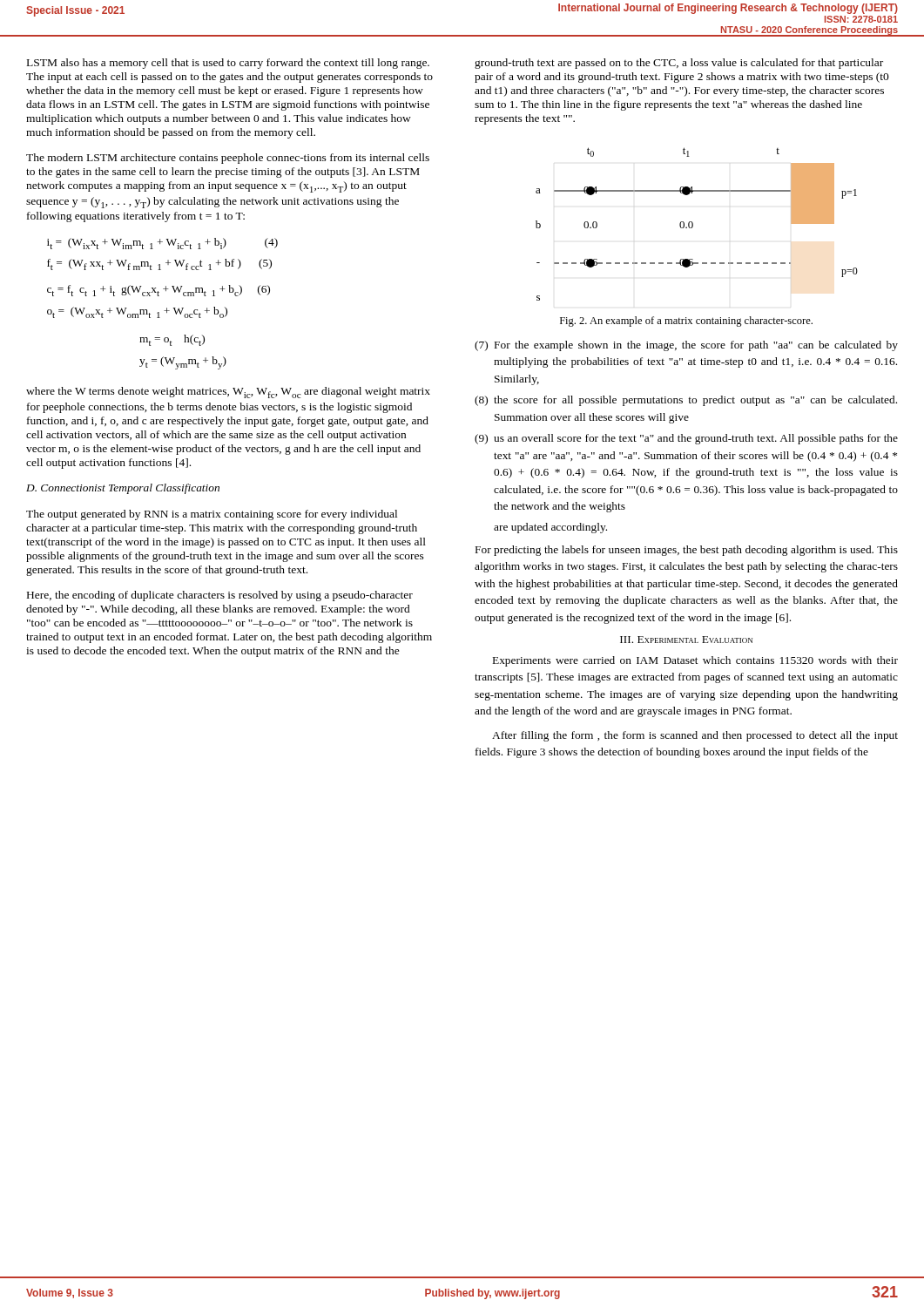Find the block on this page that starts "(8) the score for all possible"

[686, 408]
